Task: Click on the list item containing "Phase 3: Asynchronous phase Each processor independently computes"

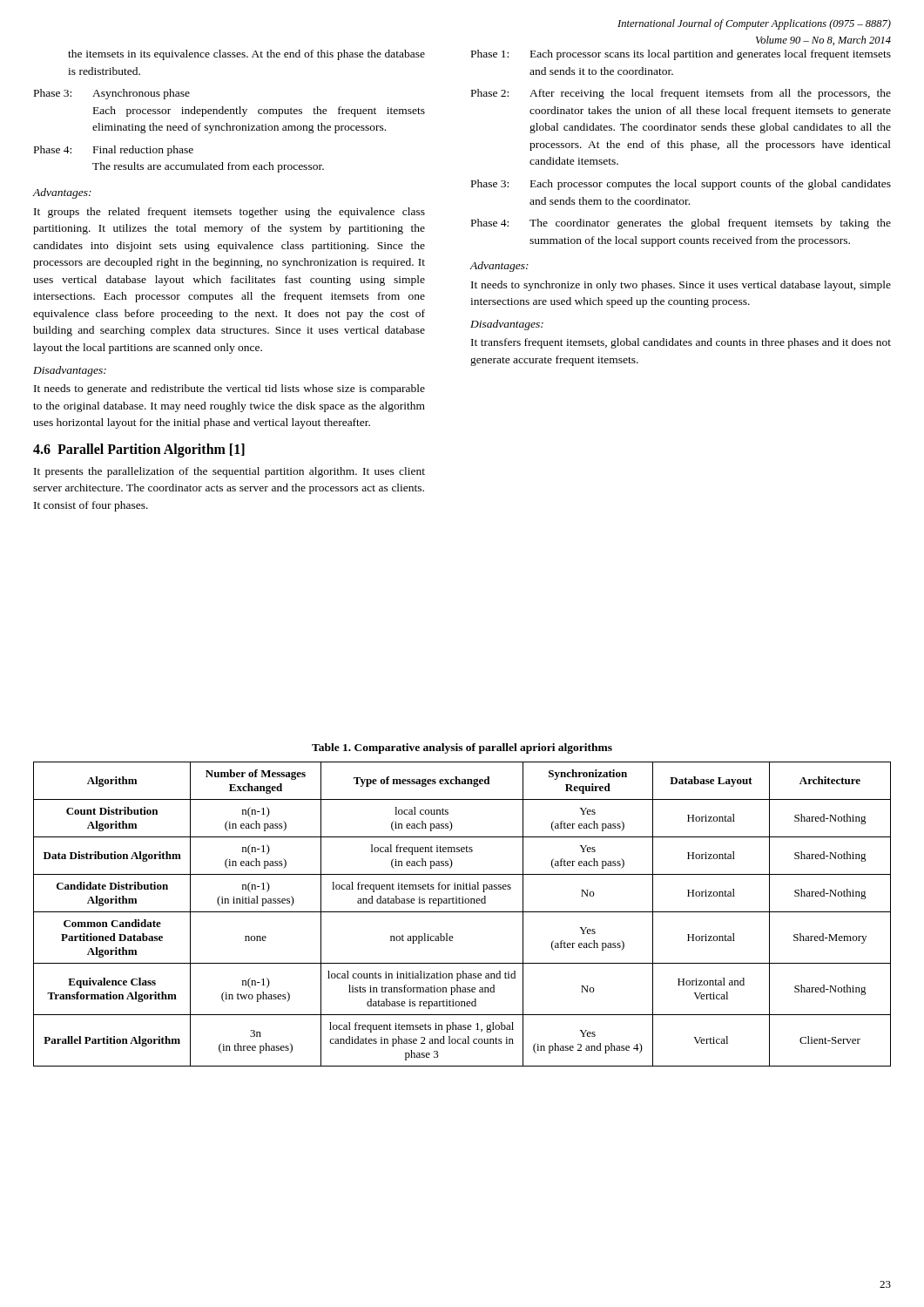Action: tap(229, 110)
